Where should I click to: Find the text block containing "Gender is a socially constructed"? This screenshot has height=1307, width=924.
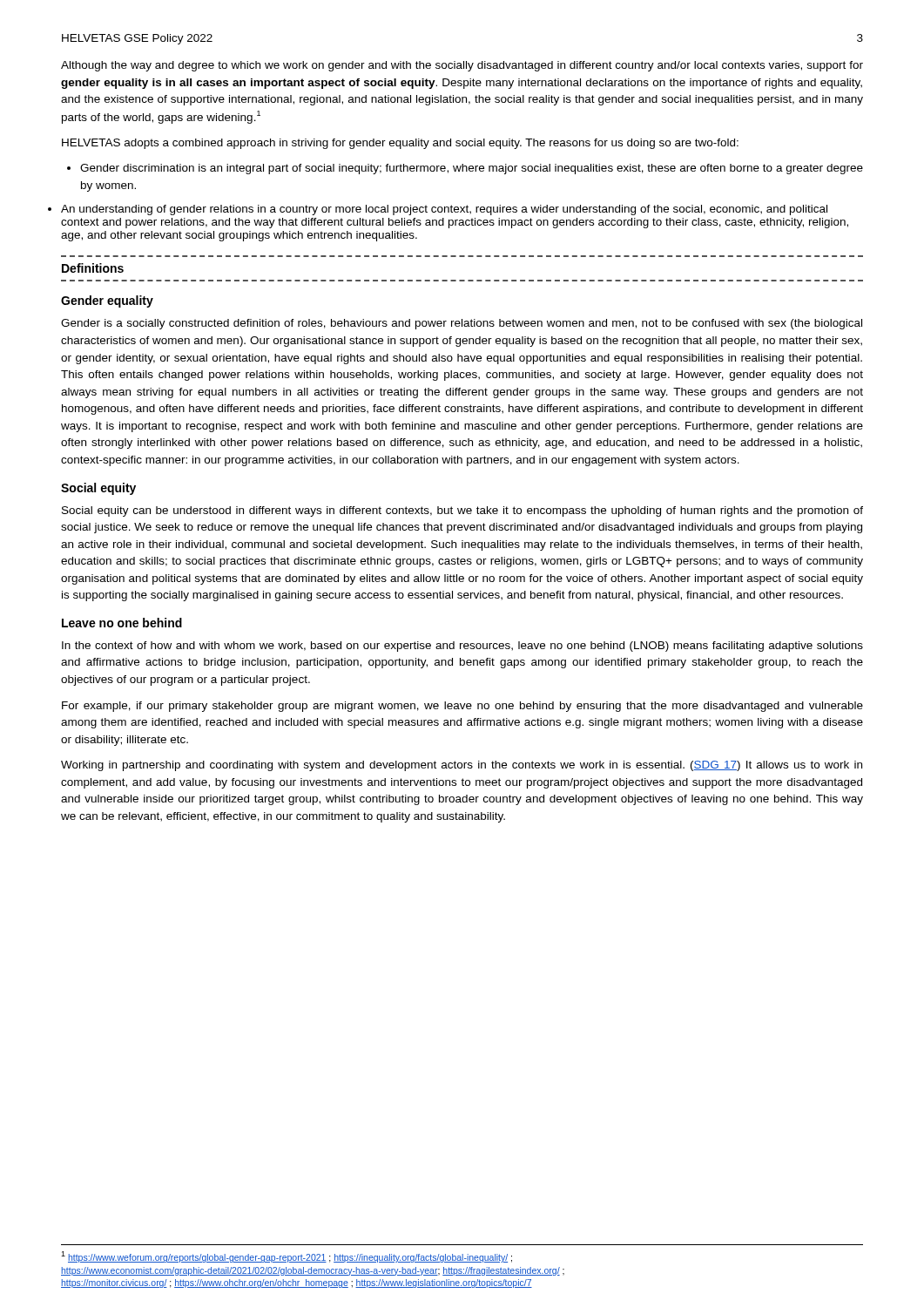point(462,392)
